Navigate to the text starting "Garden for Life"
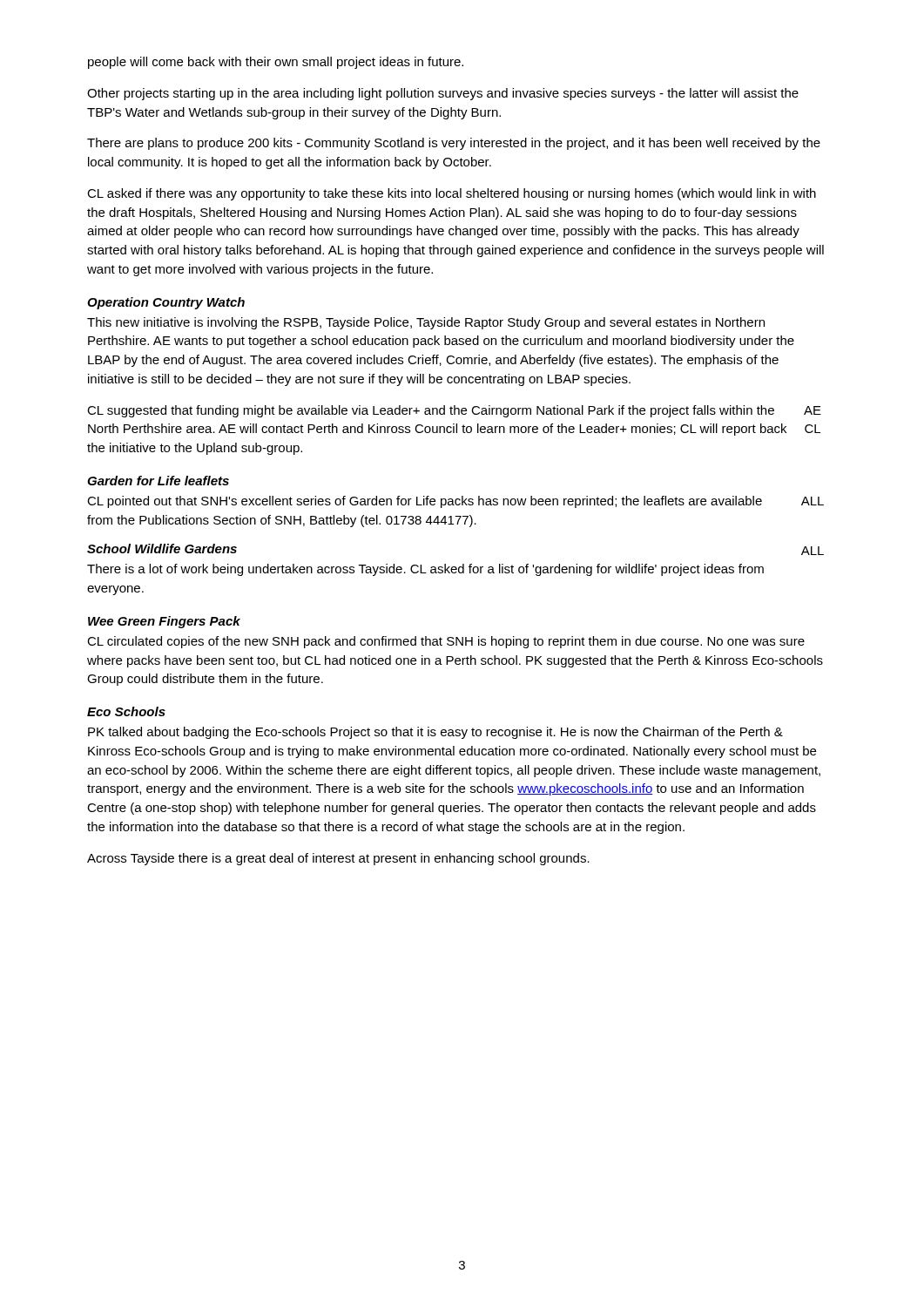 point(158,480)
